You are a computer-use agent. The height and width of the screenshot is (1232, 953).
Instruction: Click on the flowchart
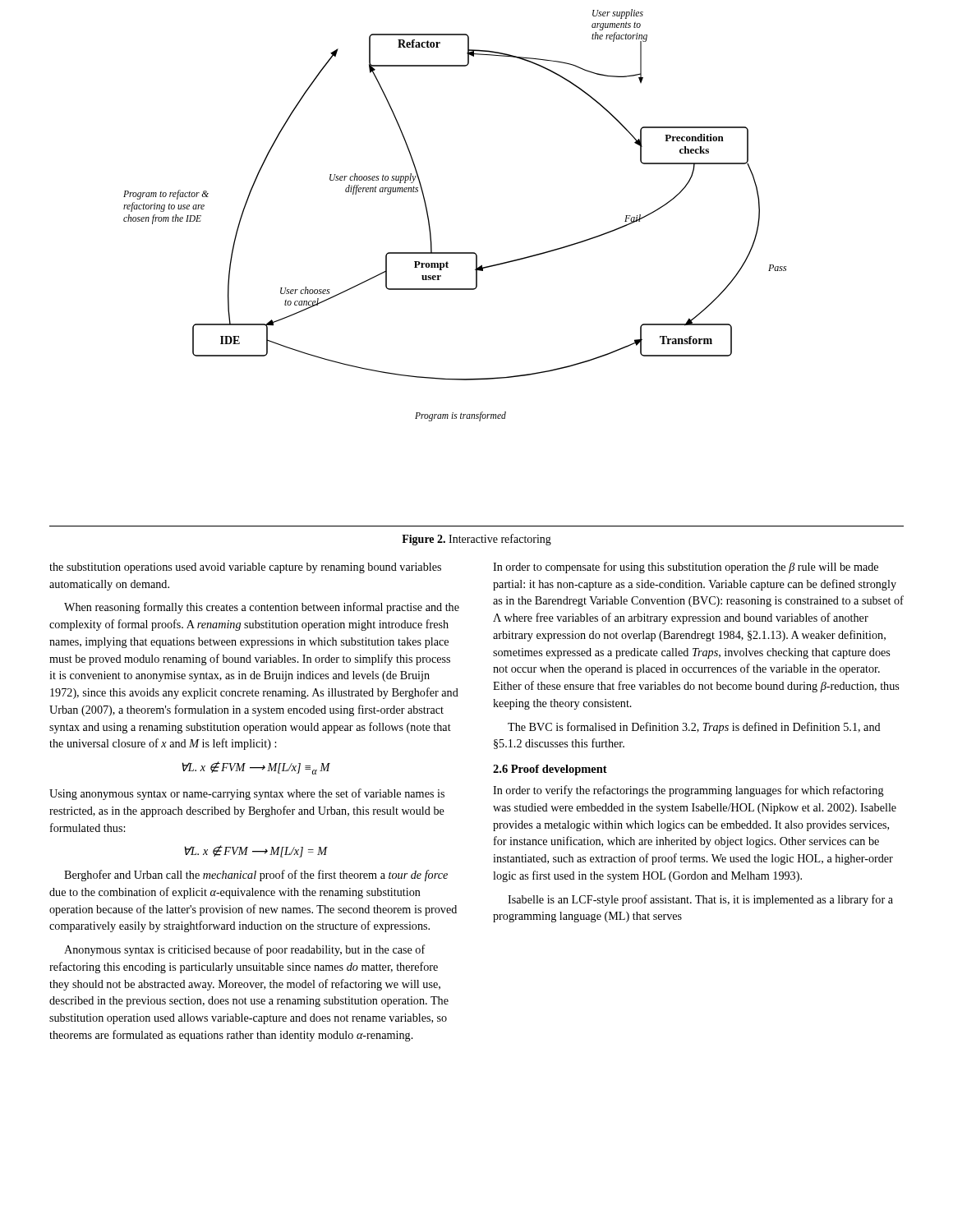[x=476, y=263]
